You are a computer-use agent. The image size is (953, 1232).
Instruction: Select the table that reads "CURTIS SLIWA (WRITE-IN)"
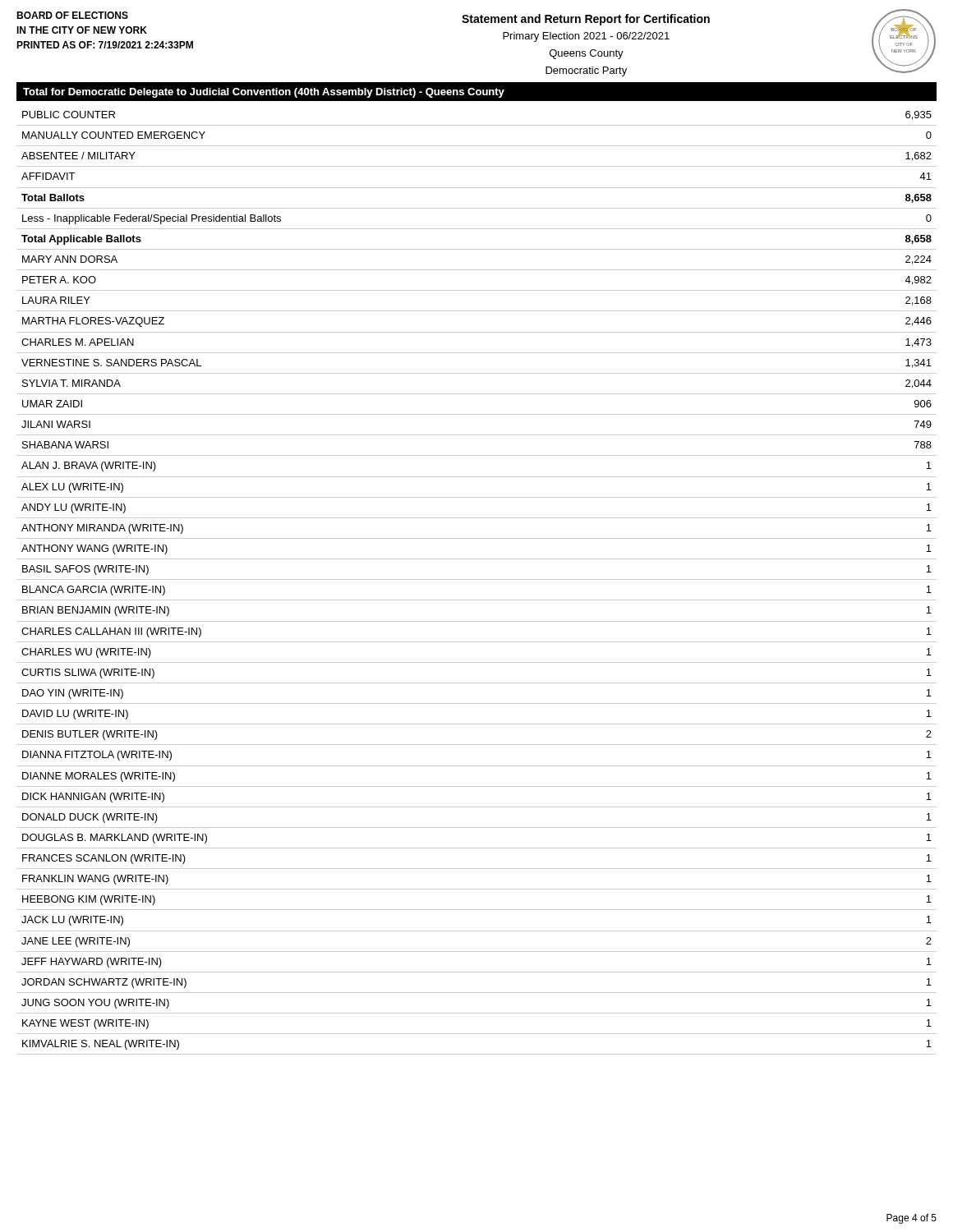click(476, 652)
